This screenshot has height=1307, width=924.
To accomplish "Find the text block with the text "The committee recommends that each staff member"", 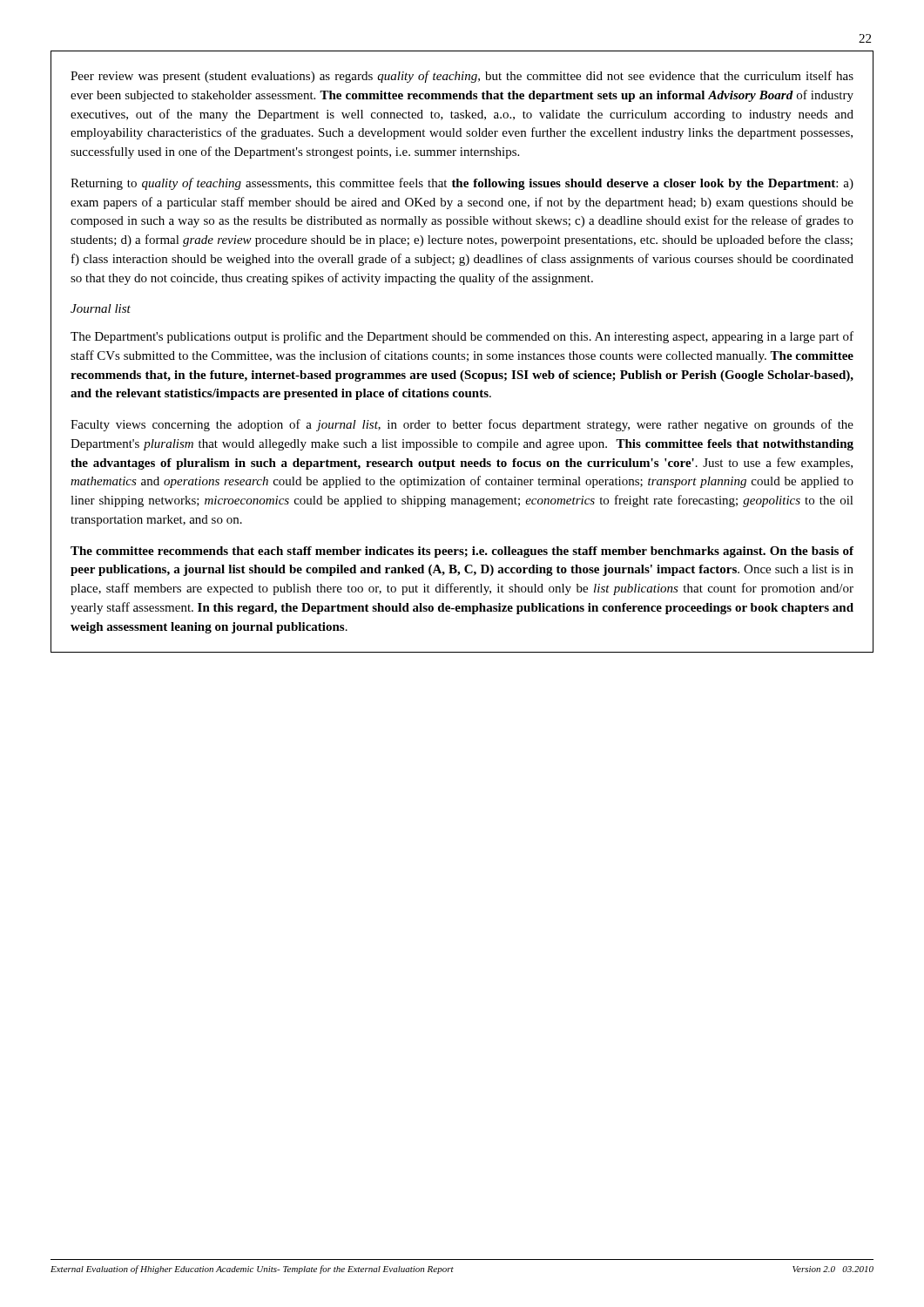I will 462,588.
